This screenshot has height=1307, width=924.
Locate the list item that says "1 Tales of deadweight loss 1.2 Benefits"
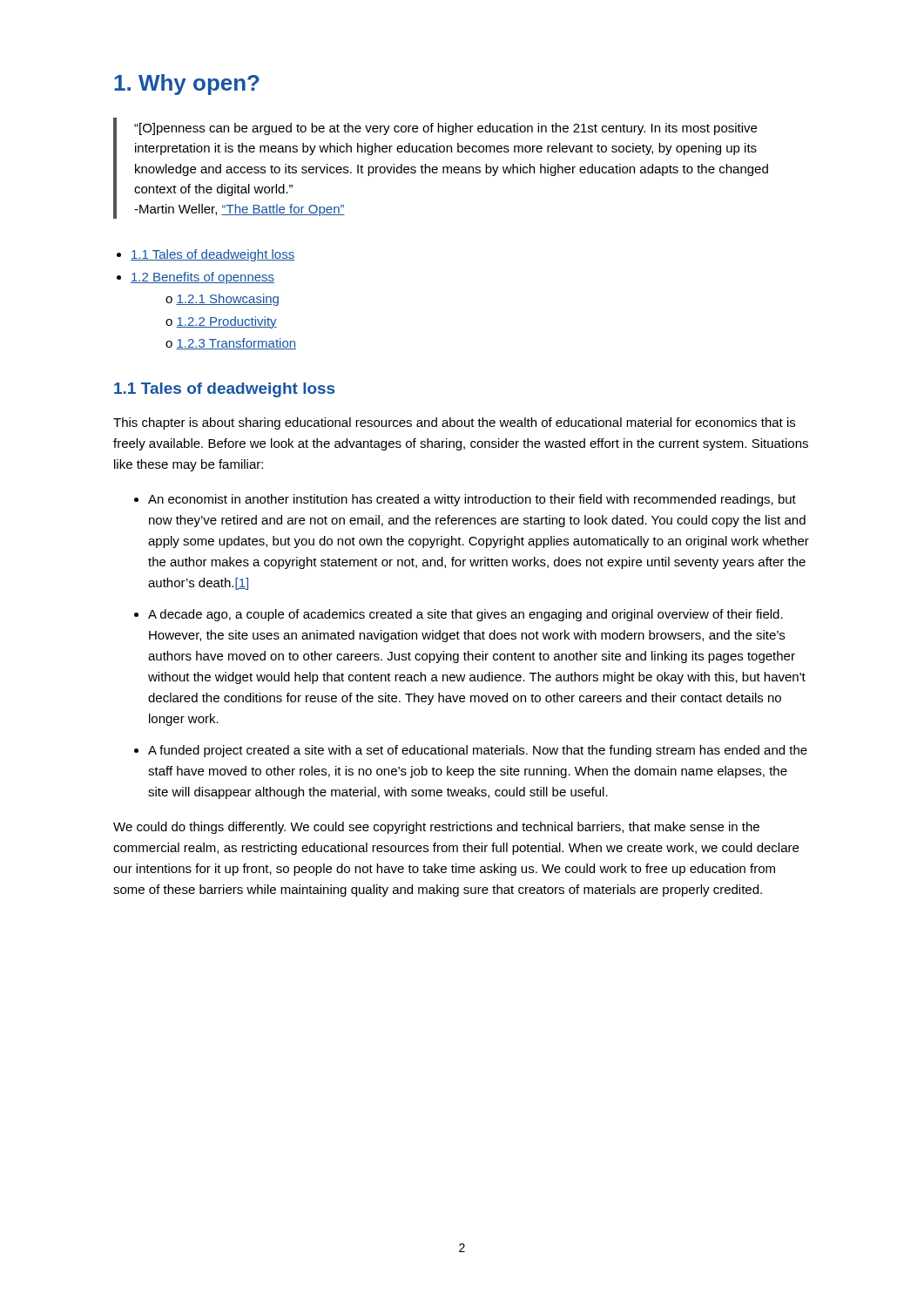tap(212, 255)
